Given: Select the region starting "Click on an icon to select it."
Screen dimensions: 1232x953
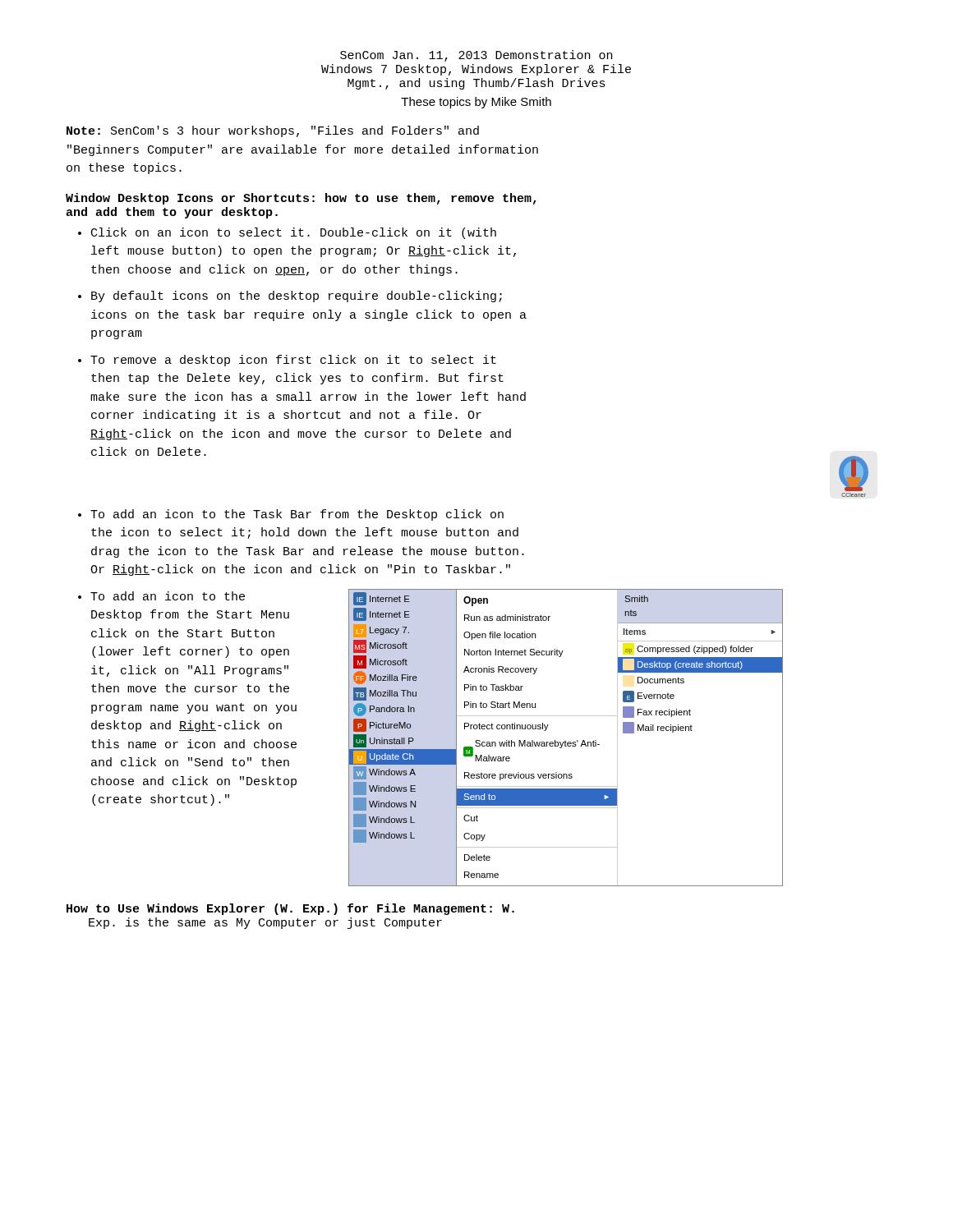Looking at the screenshot, I should tap(305, 252).
